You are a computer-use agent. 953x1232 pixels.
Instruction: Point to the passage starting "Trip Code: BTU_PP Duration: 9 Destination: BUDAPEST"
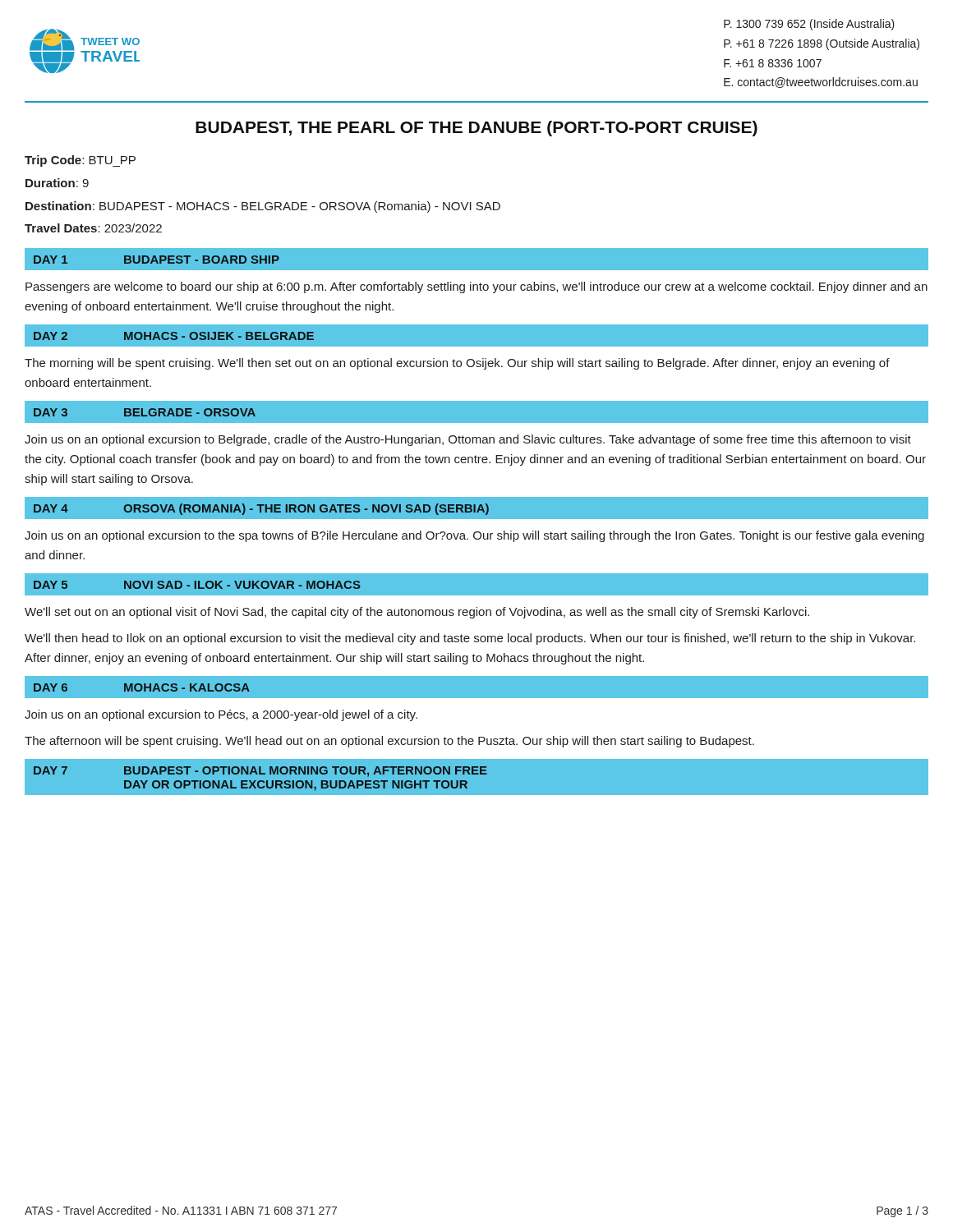pyautogui.click(x=263, y=194)
